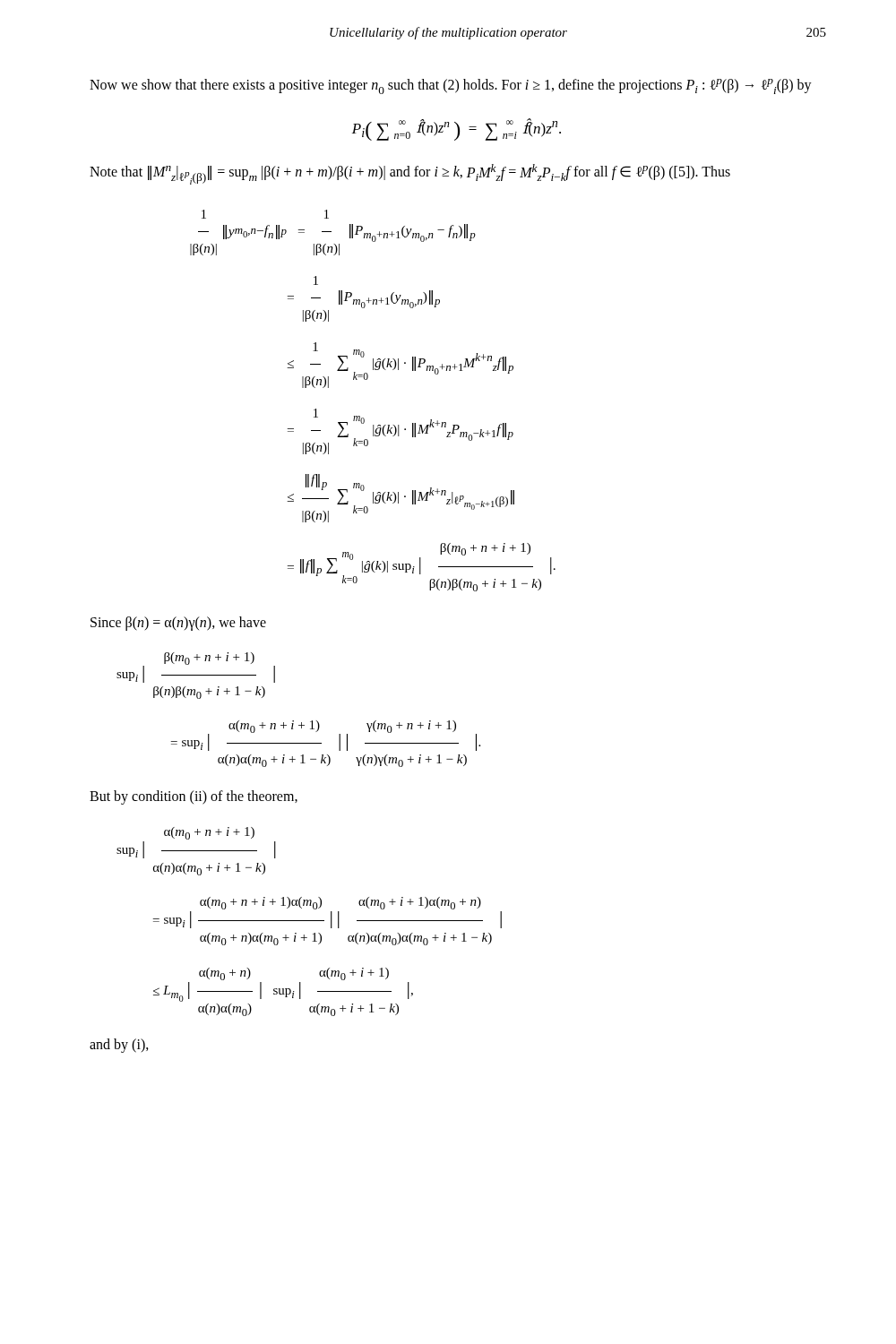Viewport: 896px width, 1344px height.
Task: Select the formula that says "1|β(n)| ‖ym0,n −"
Action: click(204, 214)
